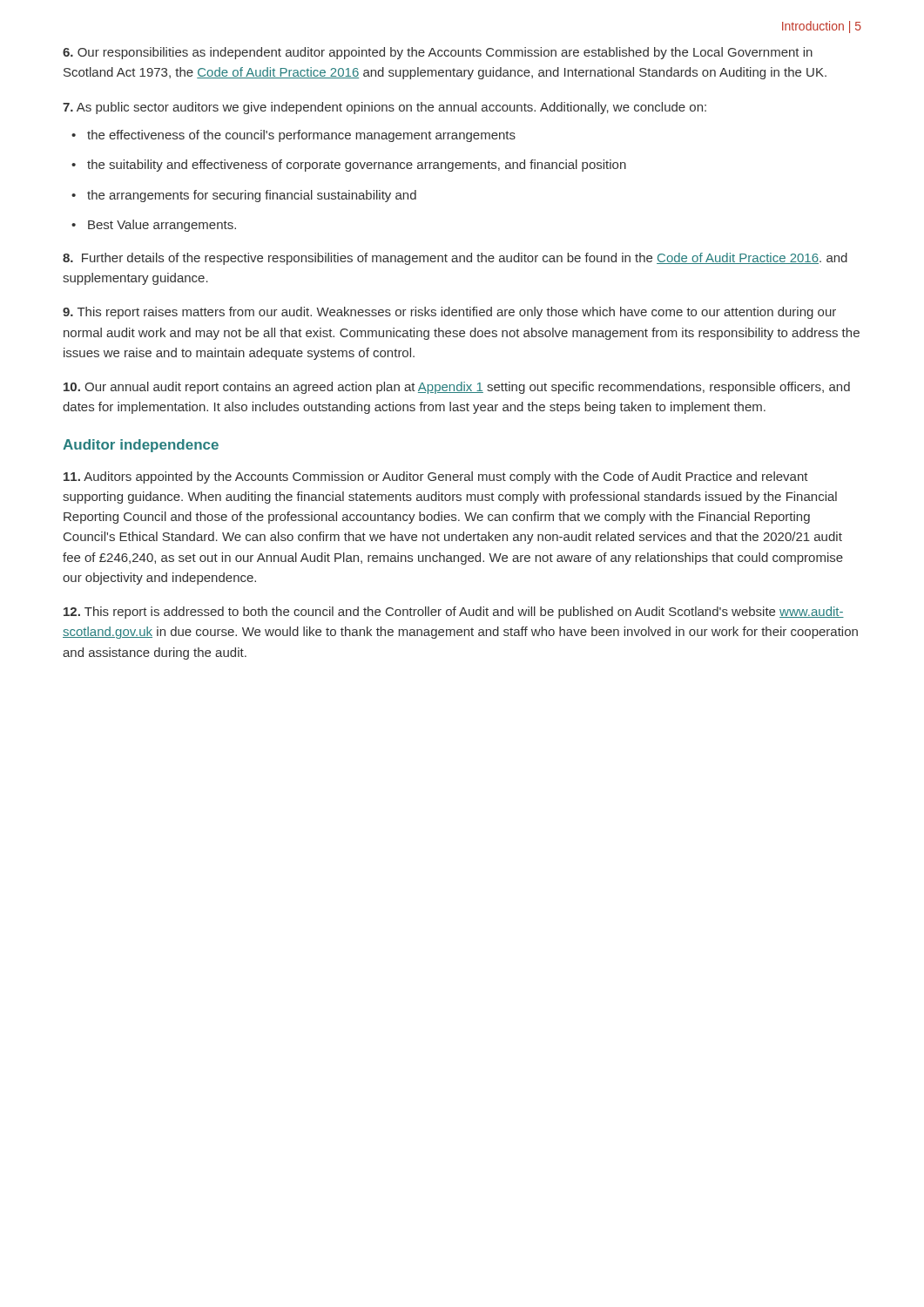Point to "the arrangements for securing financial sustainability and"
The height and width of the screenshot is (1307, 924).
[x=252, y=195]
